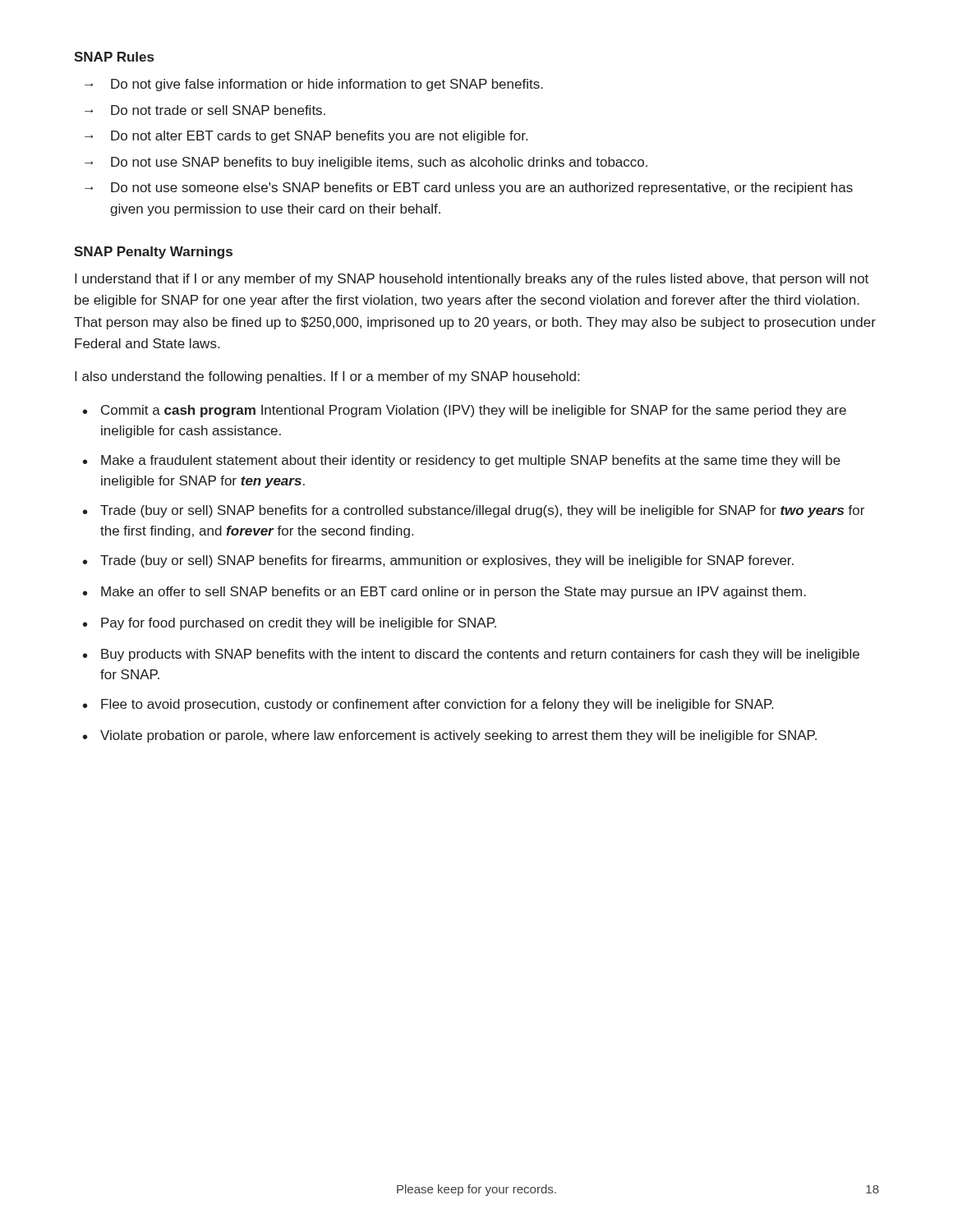The image size is (953, 1232).
Task: Locate the block starting "SNAP Penalty Warnings"
Action: [x=153, y=252]
